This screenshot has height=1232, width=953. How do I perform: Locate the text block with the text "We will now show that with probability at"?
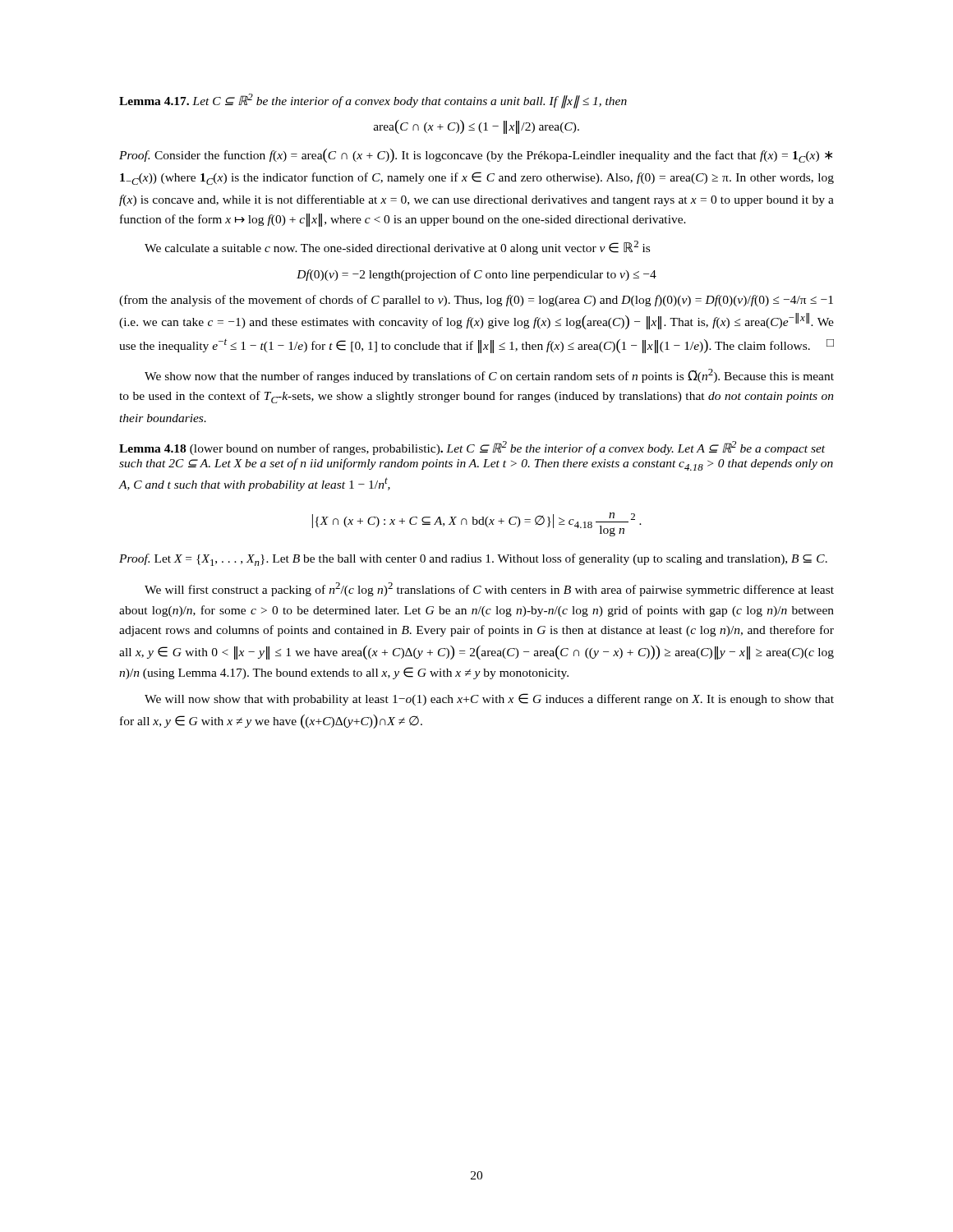pyautogui.click(x=476, y=710)
